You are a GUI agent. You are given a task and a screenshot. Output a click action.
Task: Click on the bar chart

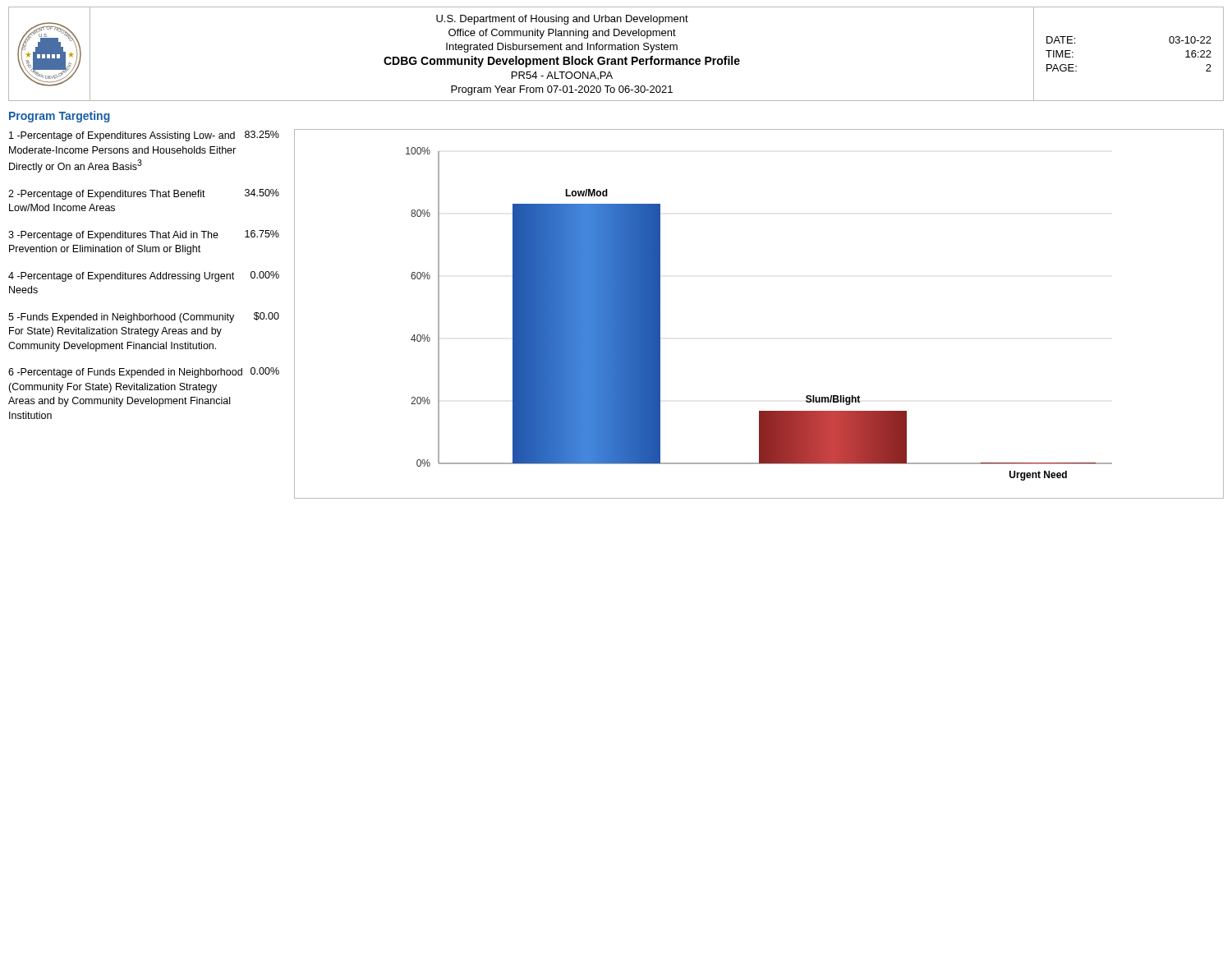(x=759, y=314)
